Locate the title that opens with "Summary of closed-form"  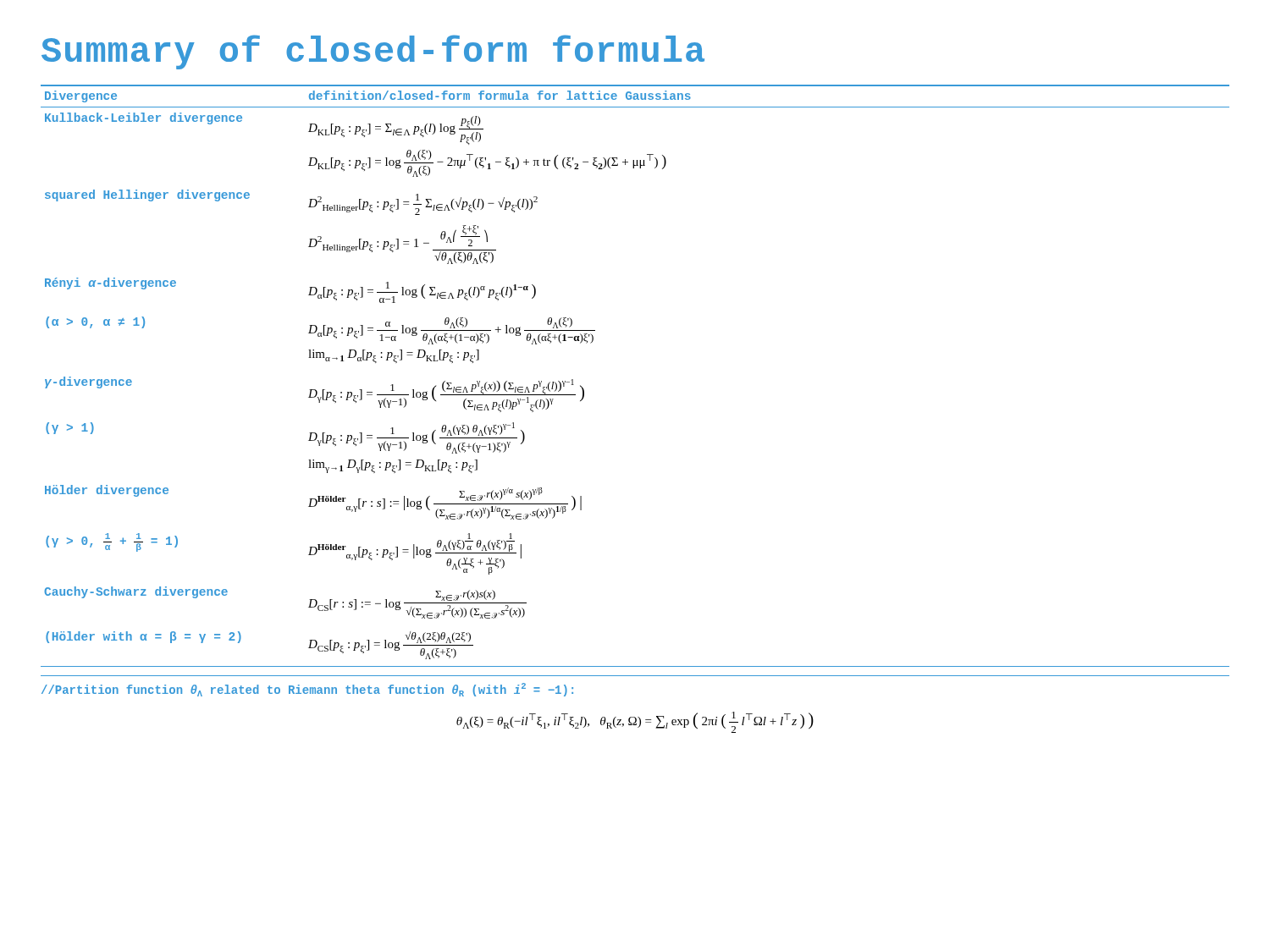click(x=373, y=52)
